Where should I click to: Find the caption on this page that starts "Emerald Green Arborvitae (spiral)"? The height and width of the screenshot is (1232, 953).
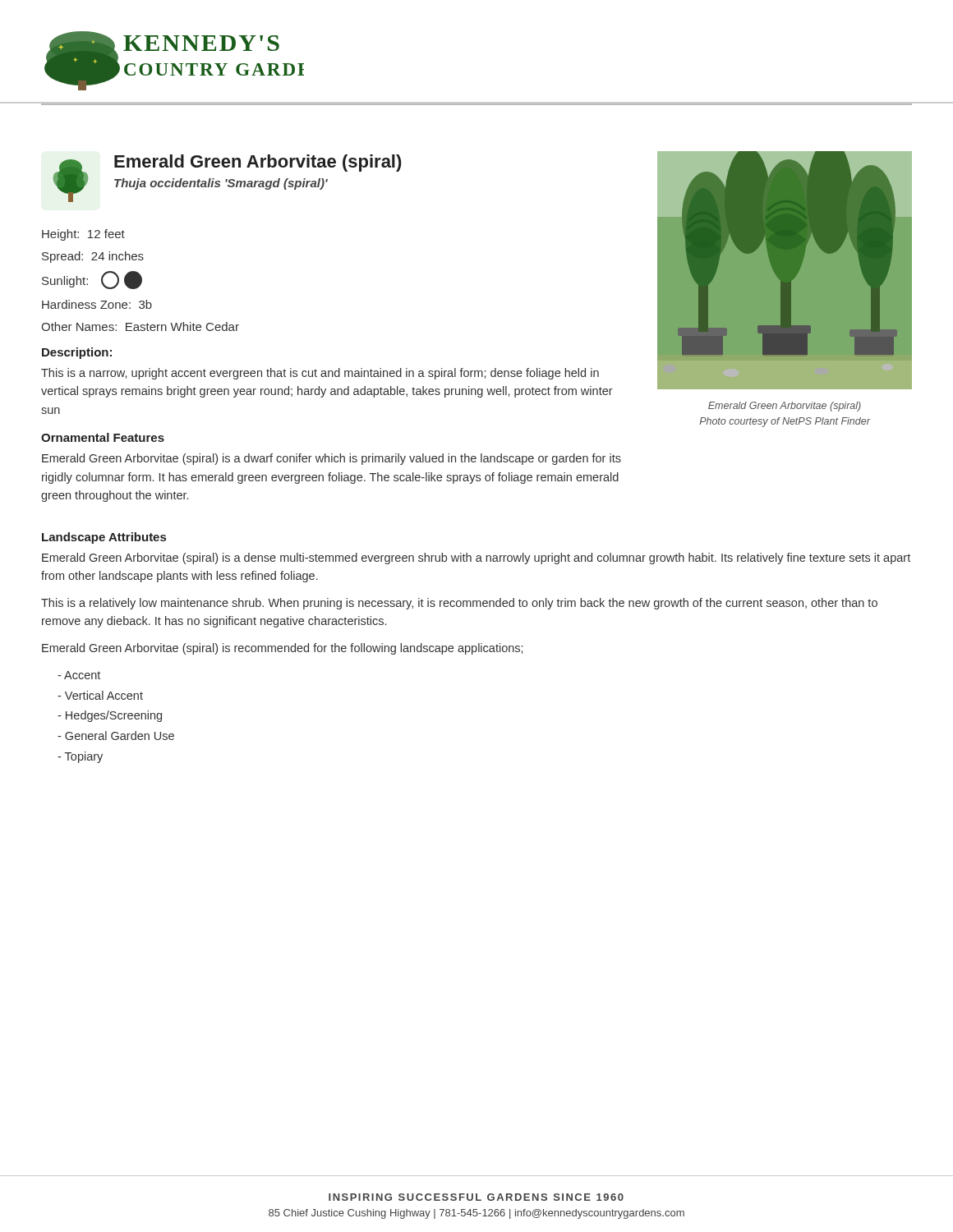click(x=785, y=413)
